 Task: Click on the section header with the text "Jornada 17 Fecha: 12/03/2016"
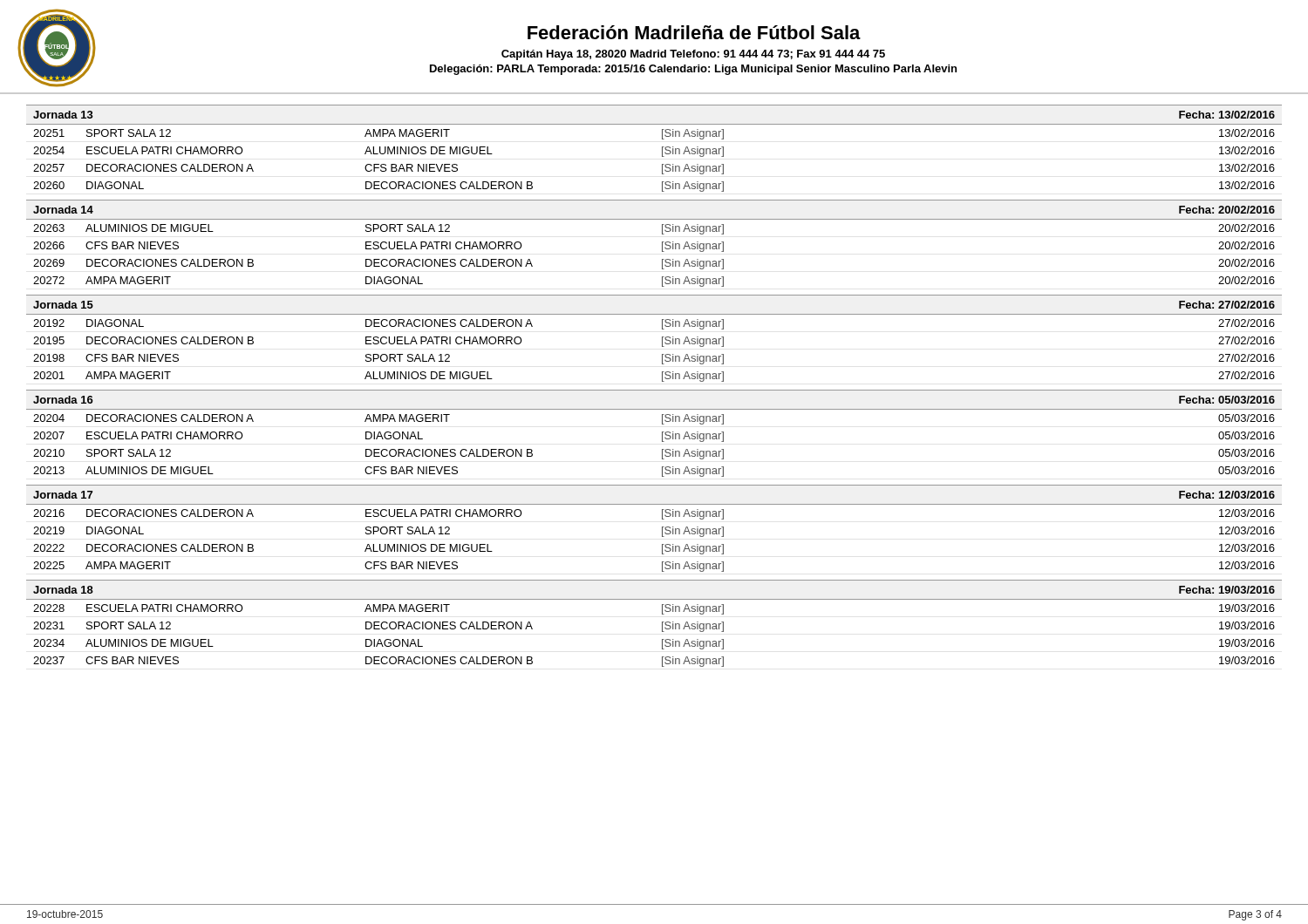tap(654, 495)
